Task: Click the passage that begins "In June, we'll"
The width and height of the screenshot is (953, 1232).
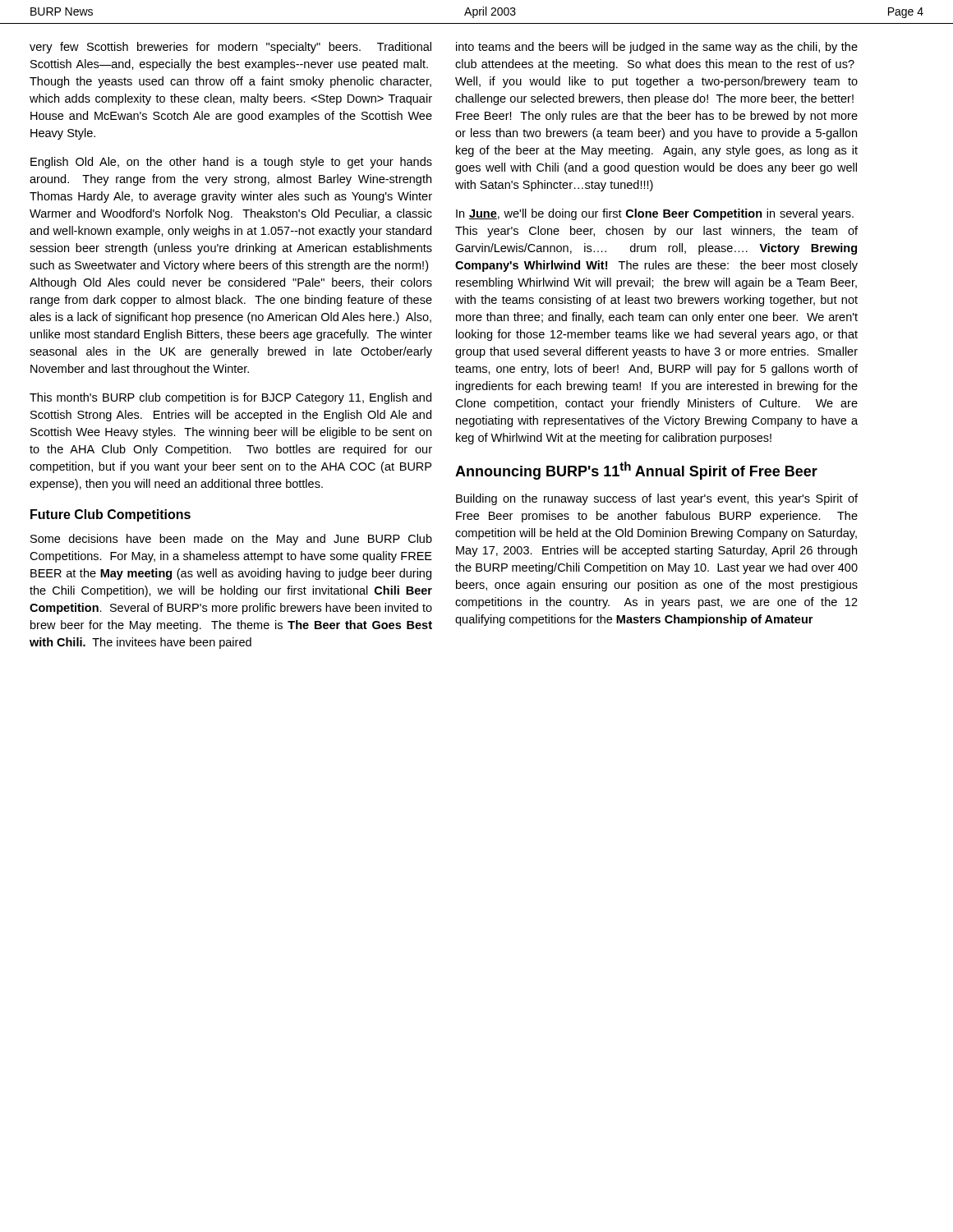Action: 656,326
